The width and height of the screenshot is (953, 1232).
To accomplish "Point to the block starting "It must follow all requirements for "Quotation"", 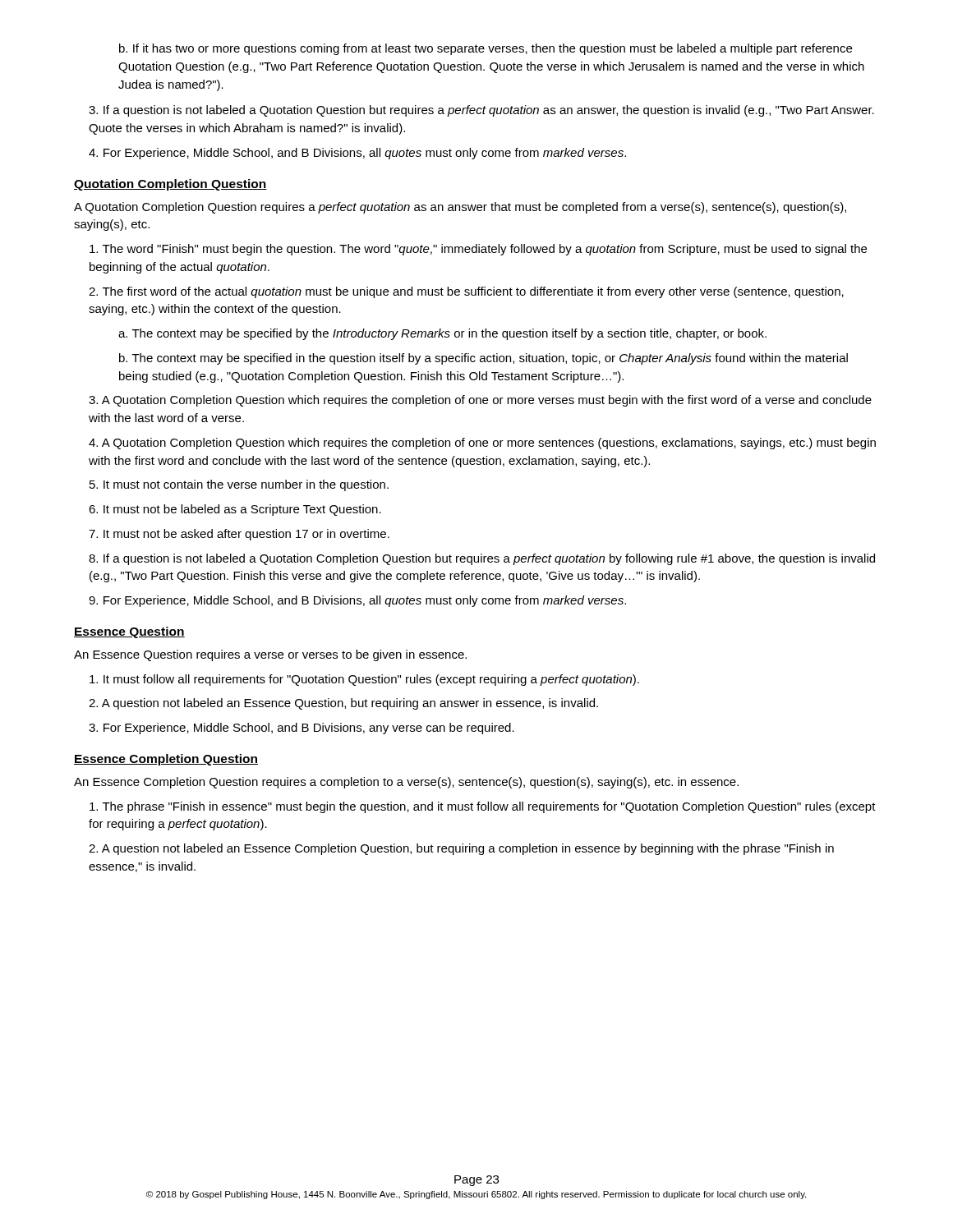I will 364,678.
